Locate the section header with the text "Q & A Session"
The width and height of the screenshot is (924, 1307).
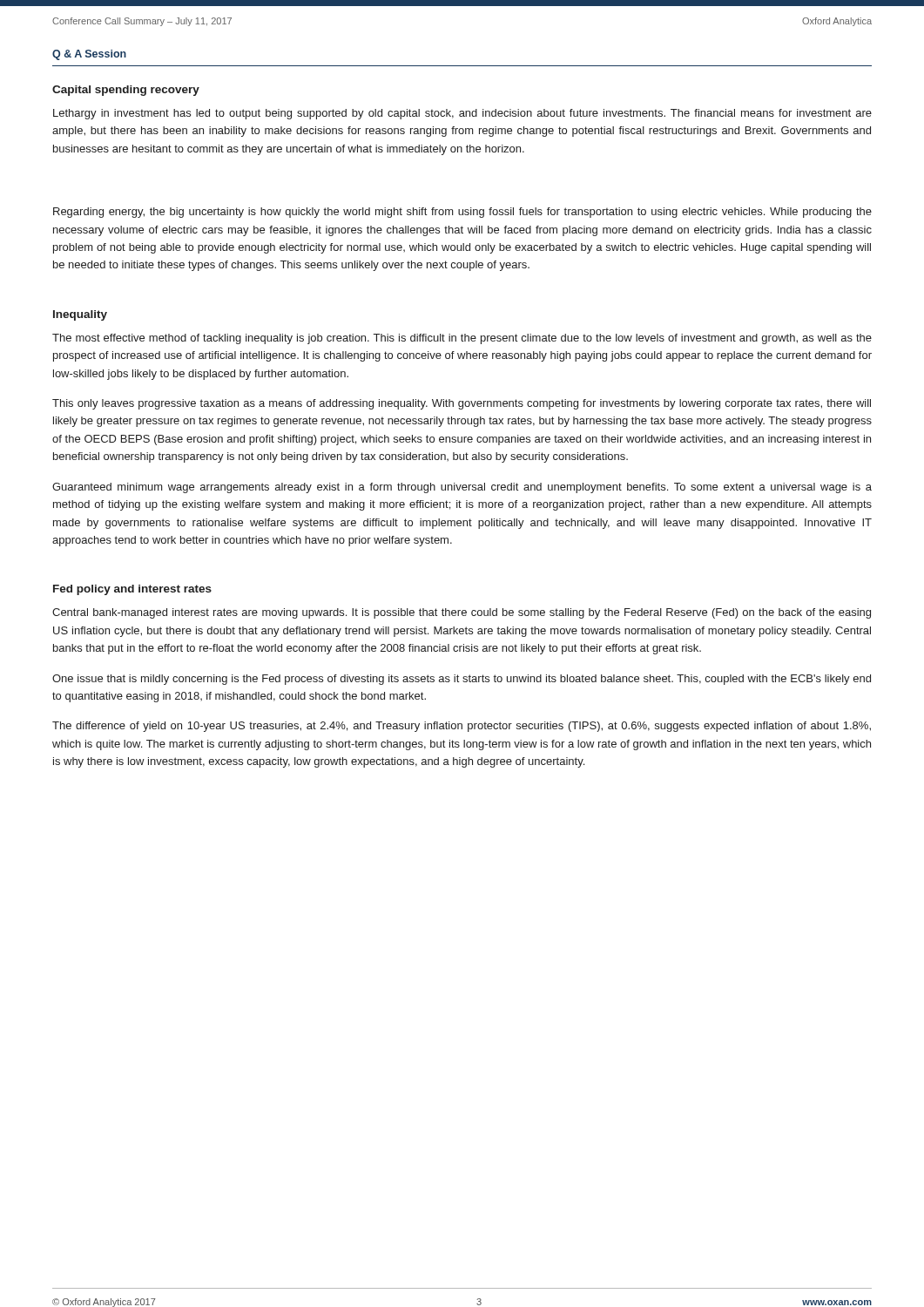point(462,57)
